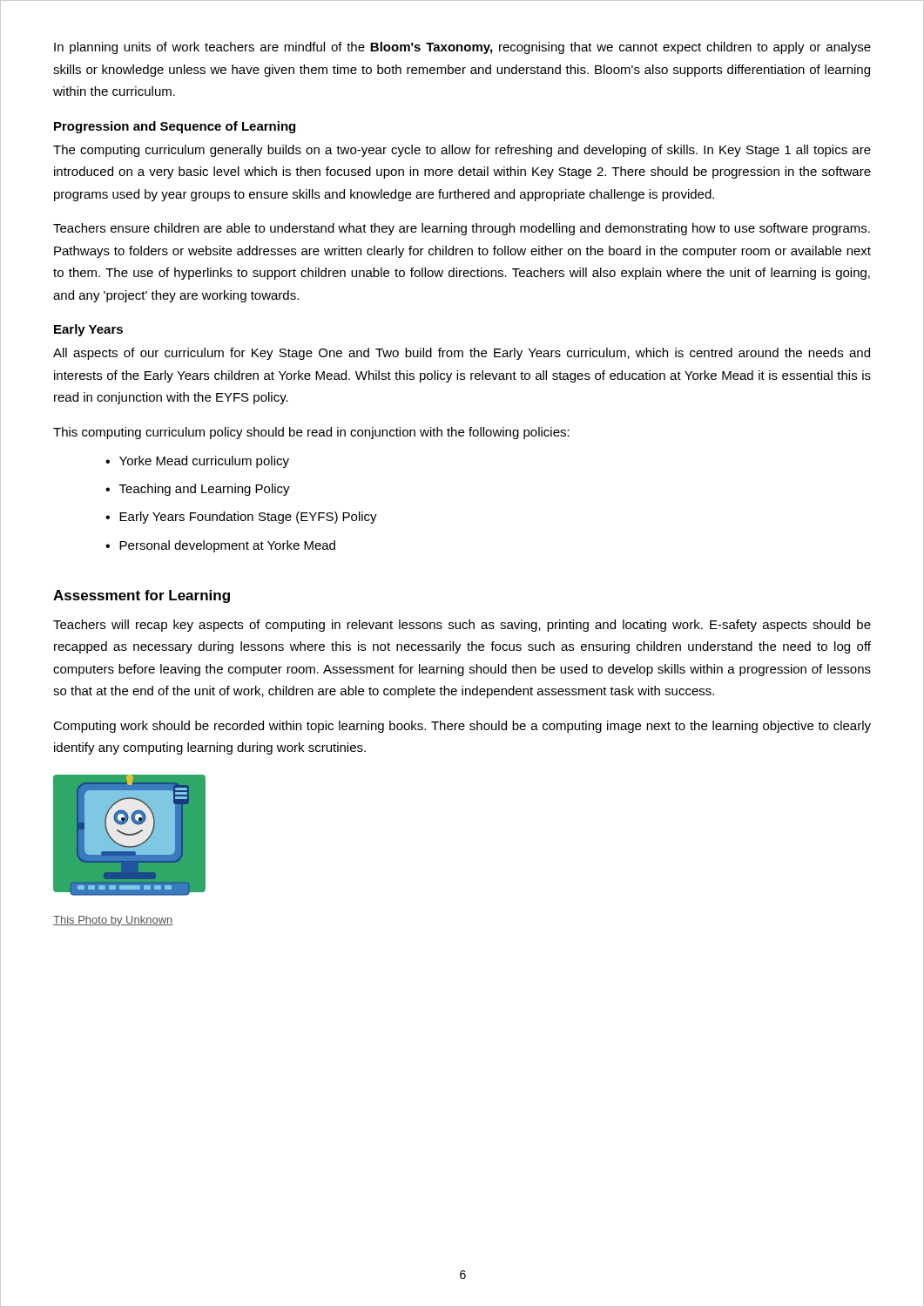Find the text block starting "Teachers will recap key aspects of computing in"
924x1307 pixels.
click(462, 657)
